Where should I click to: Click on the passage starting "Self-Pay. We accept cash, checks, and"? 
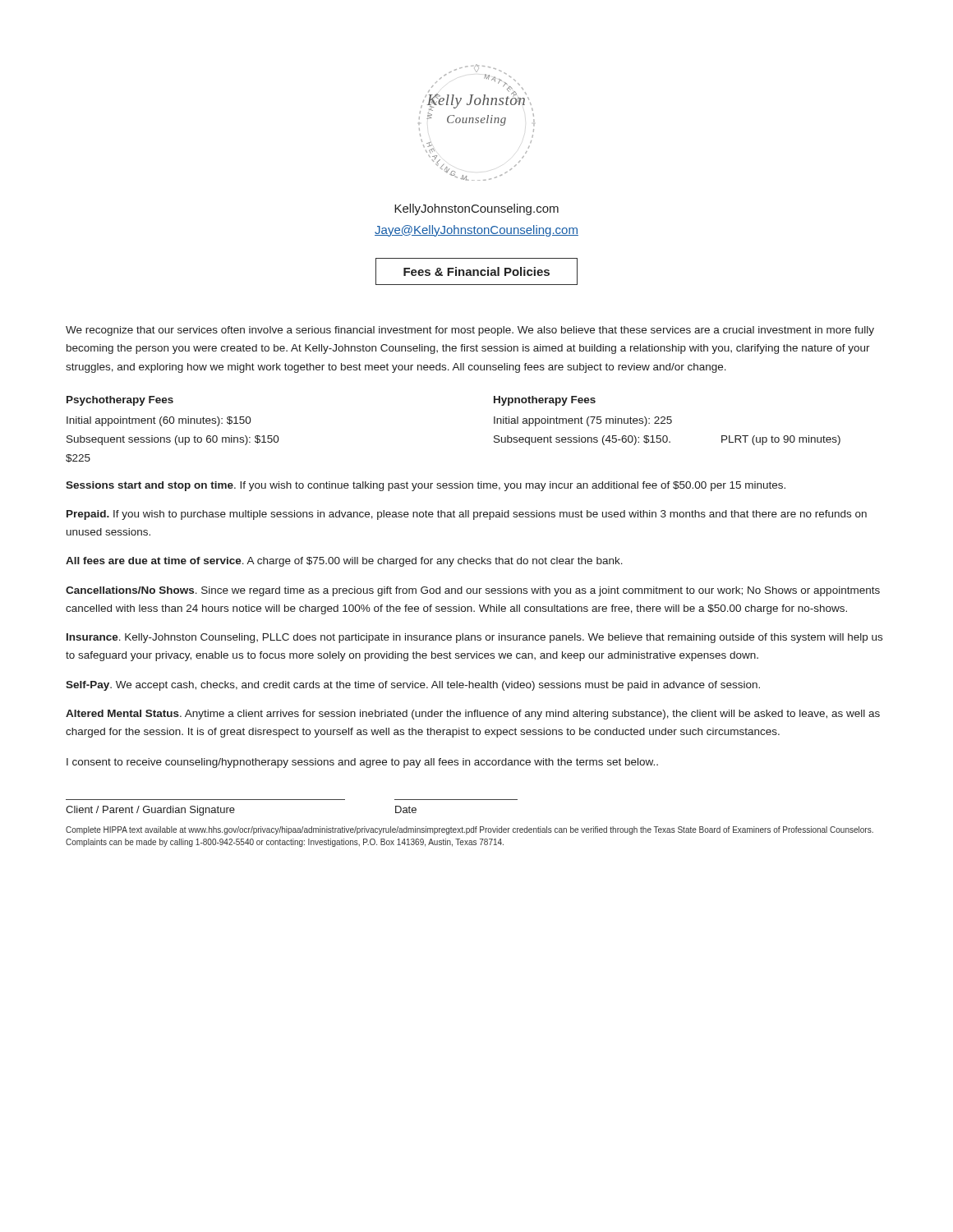413,684
